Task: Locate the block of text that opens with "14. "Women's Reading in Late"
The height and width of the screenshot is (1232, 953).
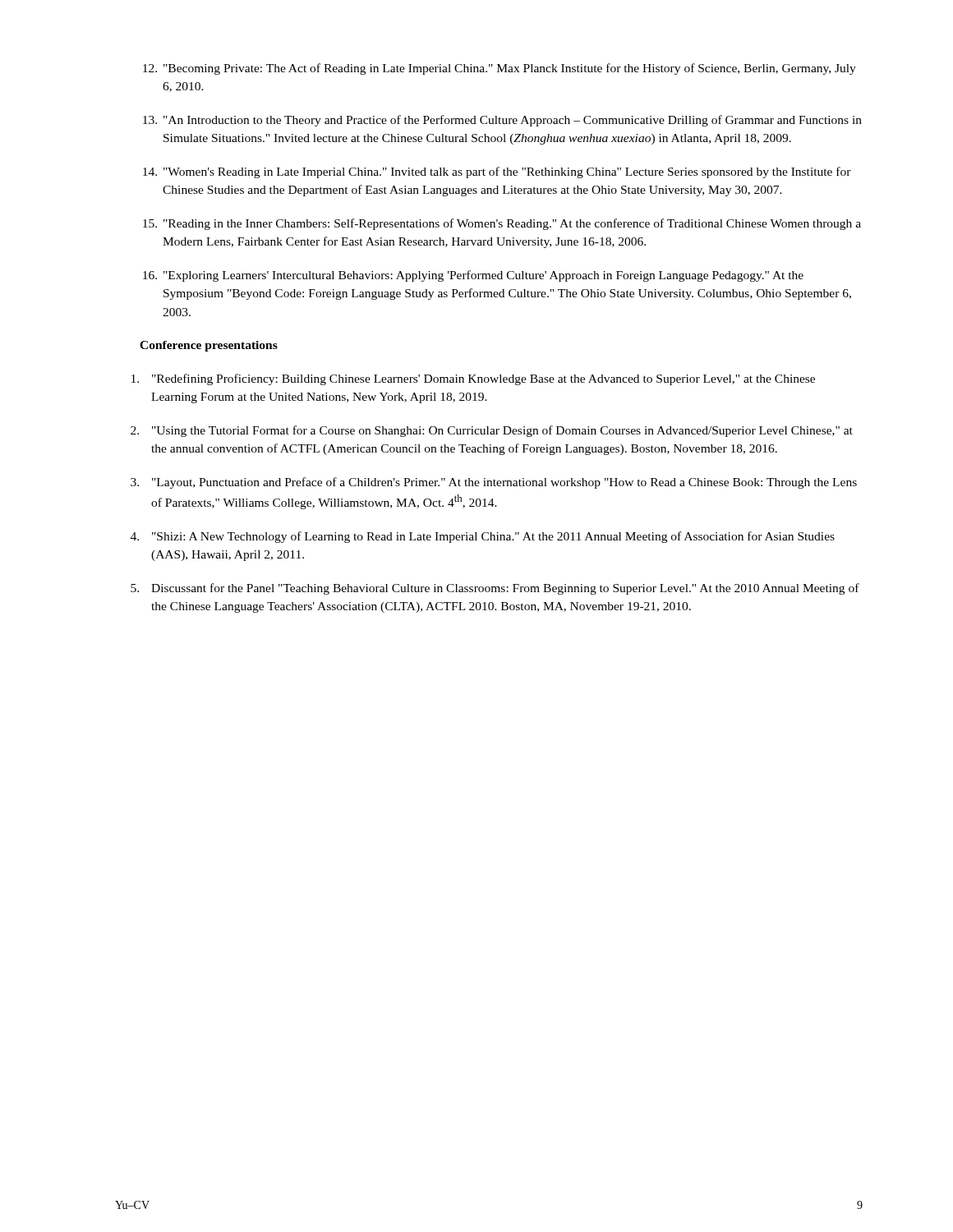Action: (x=489, y=181)
